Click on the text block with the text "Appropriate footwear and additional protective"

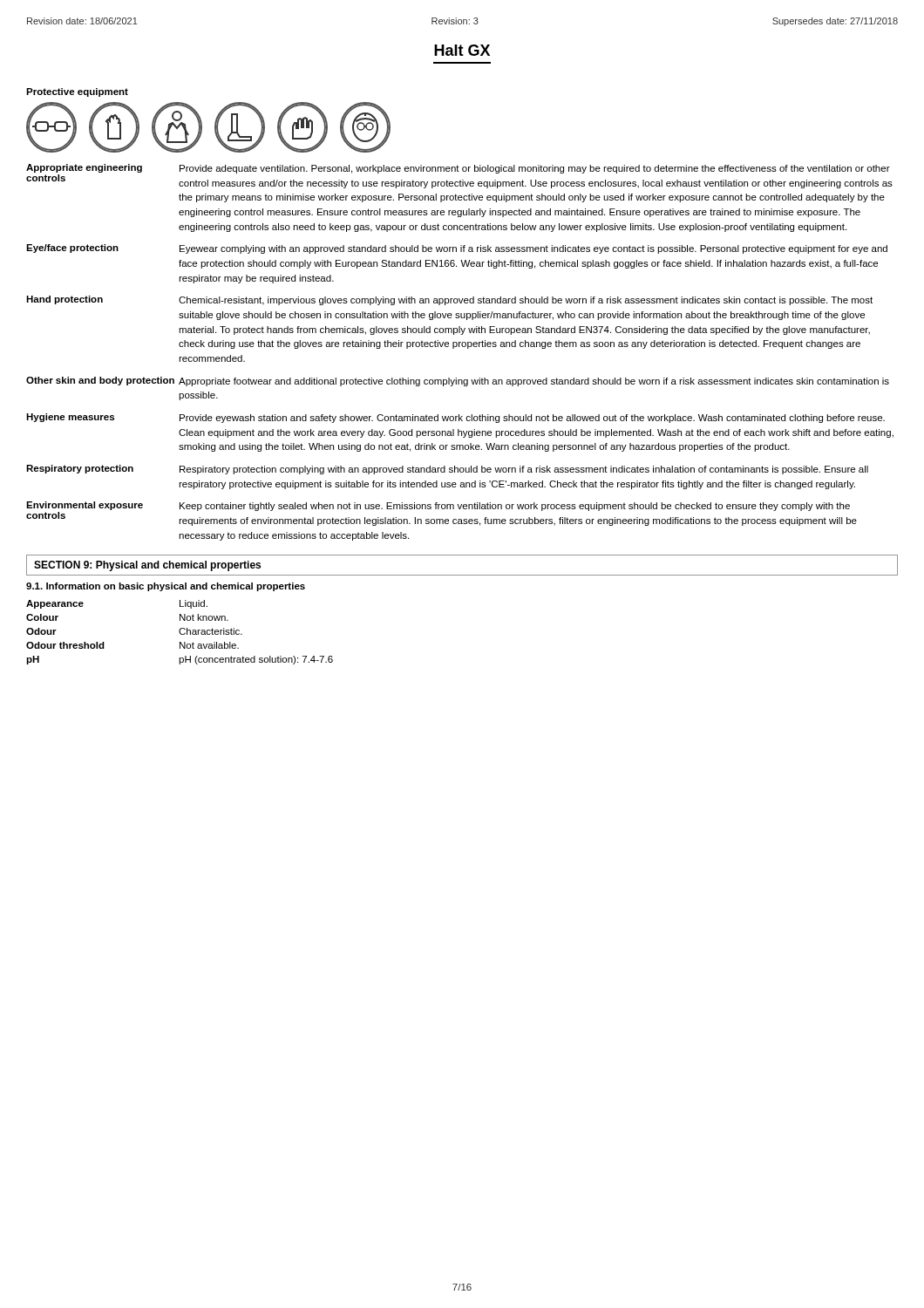pyautogui.click(x=534, y=388)
